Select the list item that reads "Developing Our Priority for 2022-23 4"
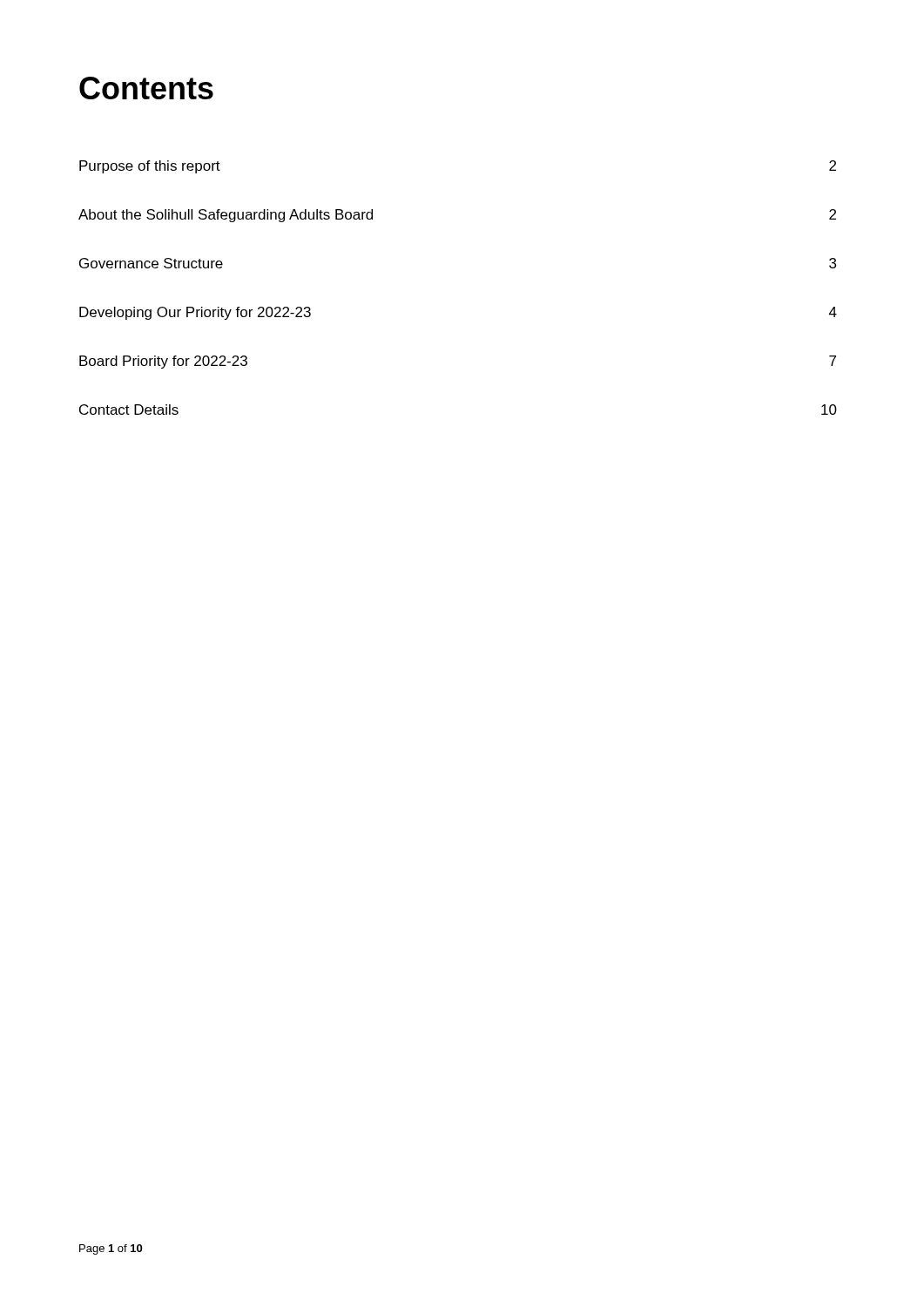Image resolution: width=924 pixels, height=1307 pixels. (197, 313)
